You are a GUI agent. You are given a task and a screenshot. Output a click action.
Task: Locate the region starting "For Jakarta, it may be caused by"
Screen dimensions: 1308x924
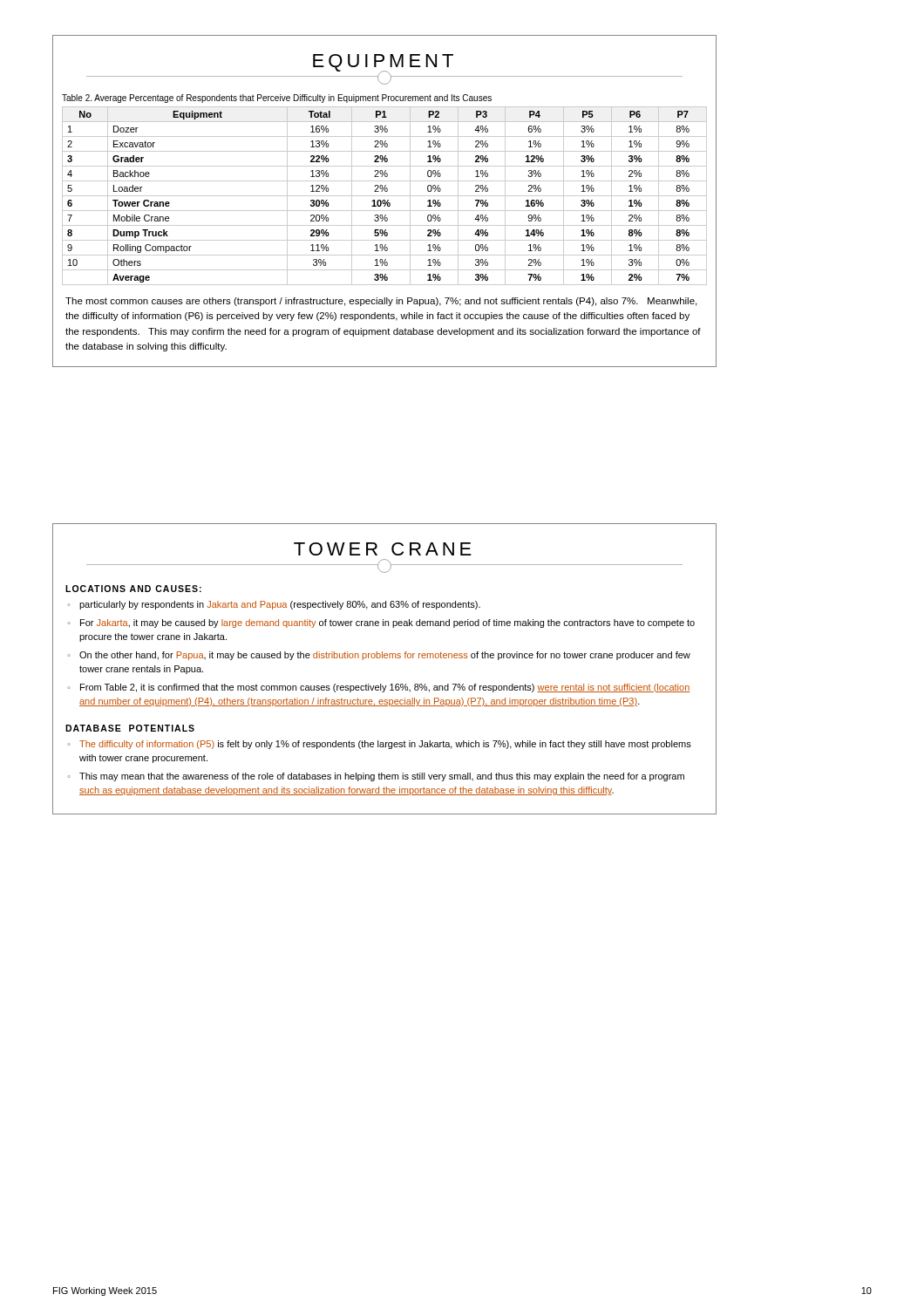(x=387, y=629)
